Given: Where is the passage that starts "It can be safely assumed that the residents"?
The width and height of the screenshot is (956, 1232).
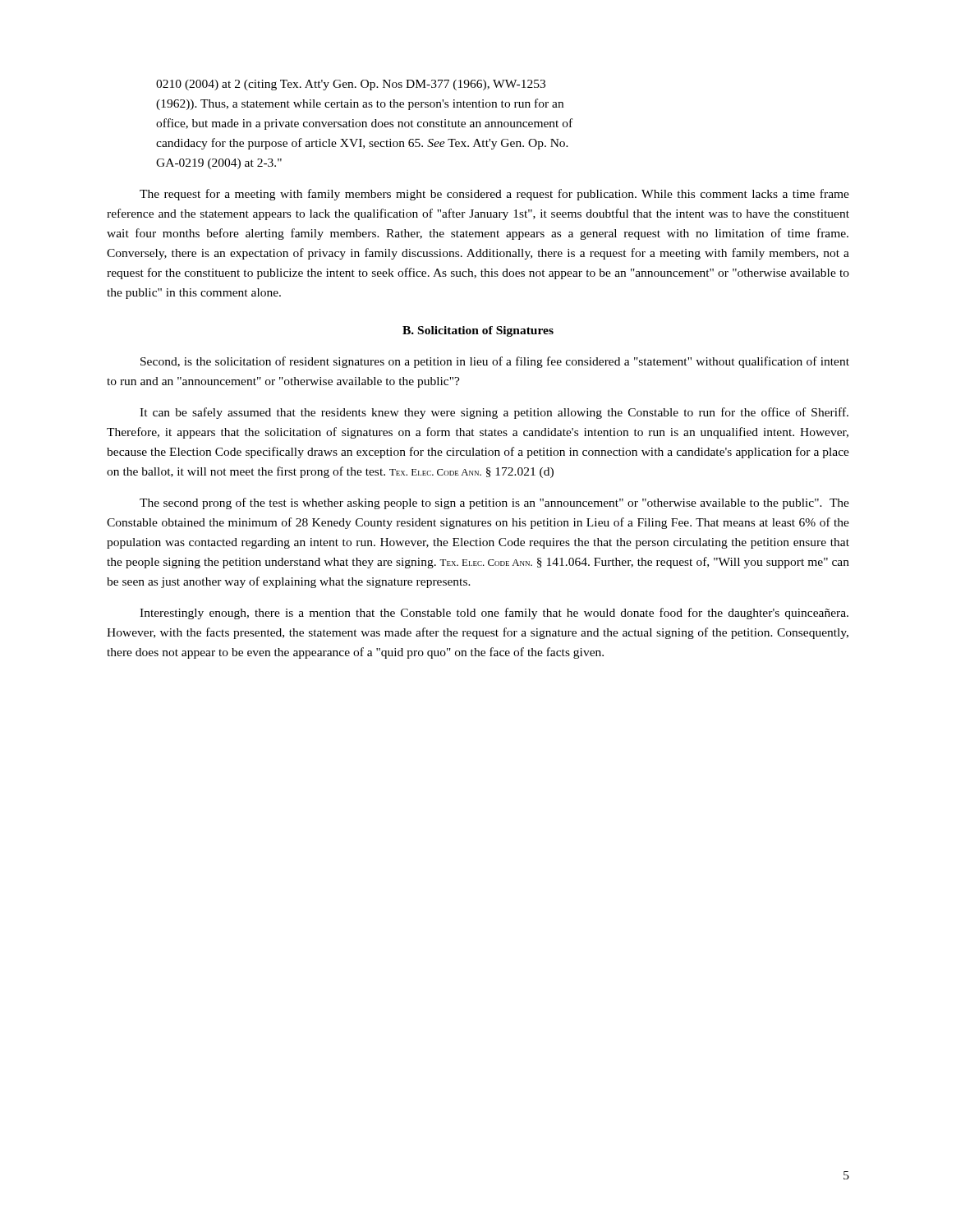Looking at the screenshot, I should point(478,442).
